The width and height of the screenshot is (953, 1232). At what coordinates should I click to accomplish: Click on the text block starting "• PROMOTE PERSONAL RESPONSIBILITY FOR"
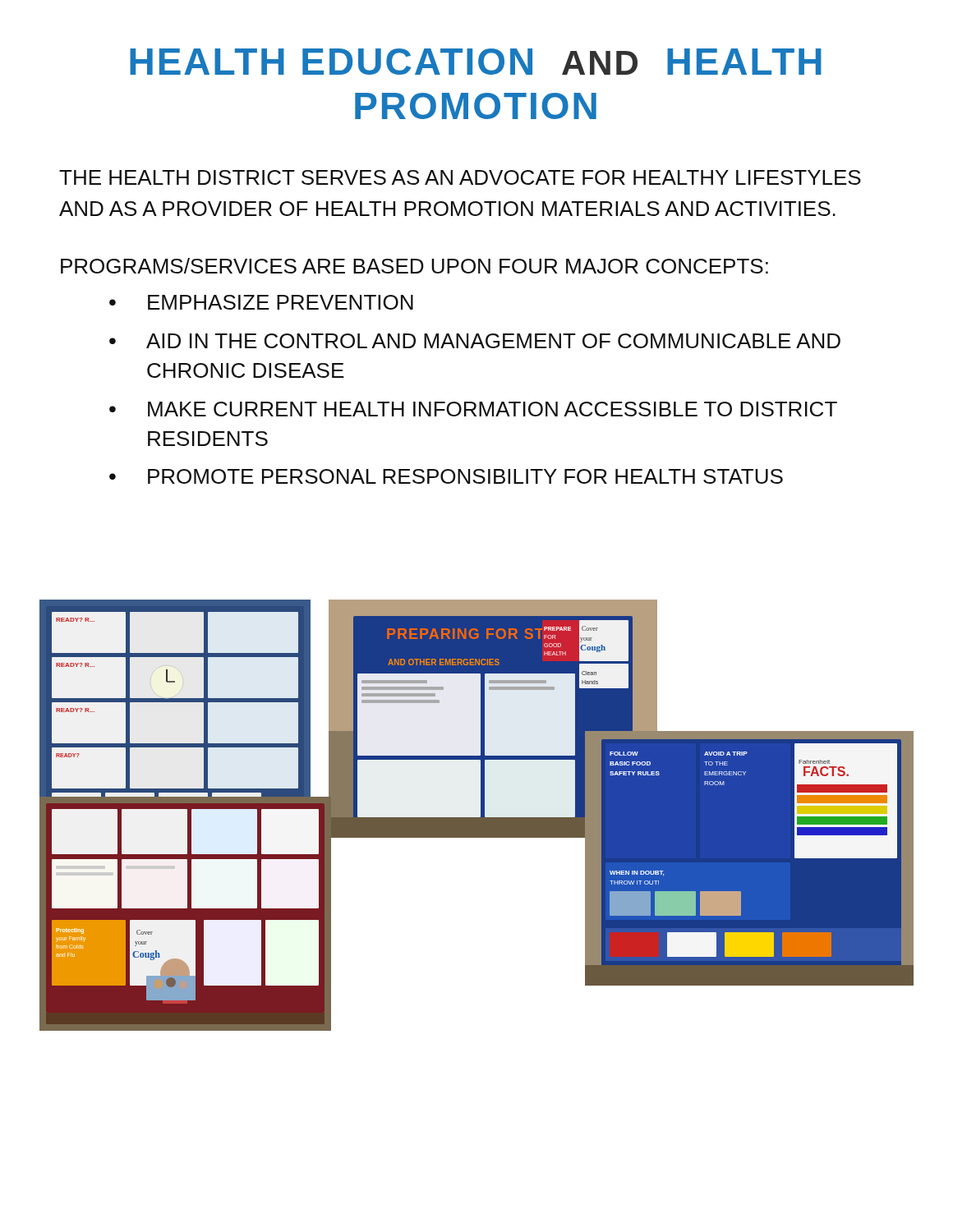click(501, 477)
